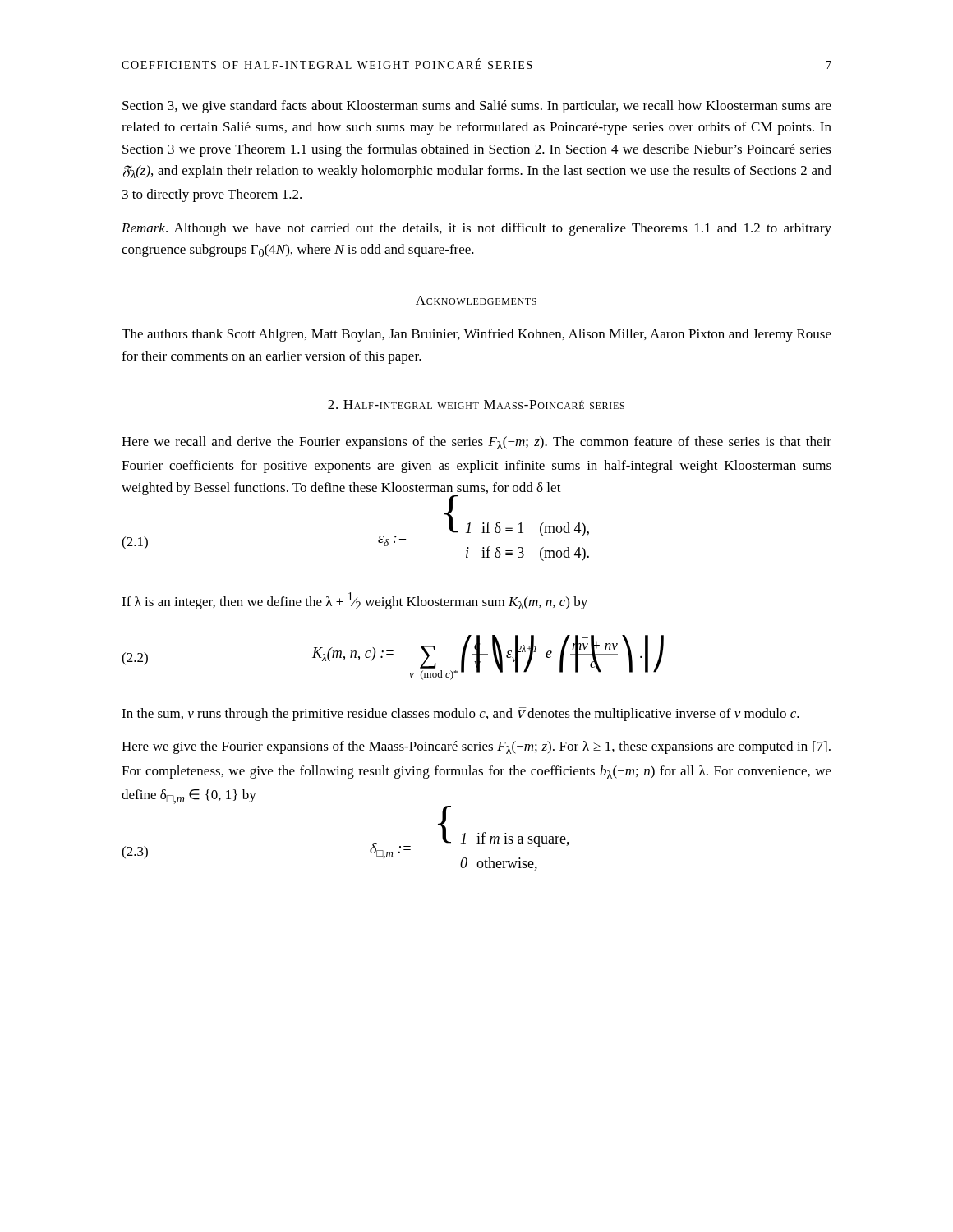
Task: Locate the formula that opens with "(2.3) δ□,m := { 1 if m"
Action: [x=476, y=852]
